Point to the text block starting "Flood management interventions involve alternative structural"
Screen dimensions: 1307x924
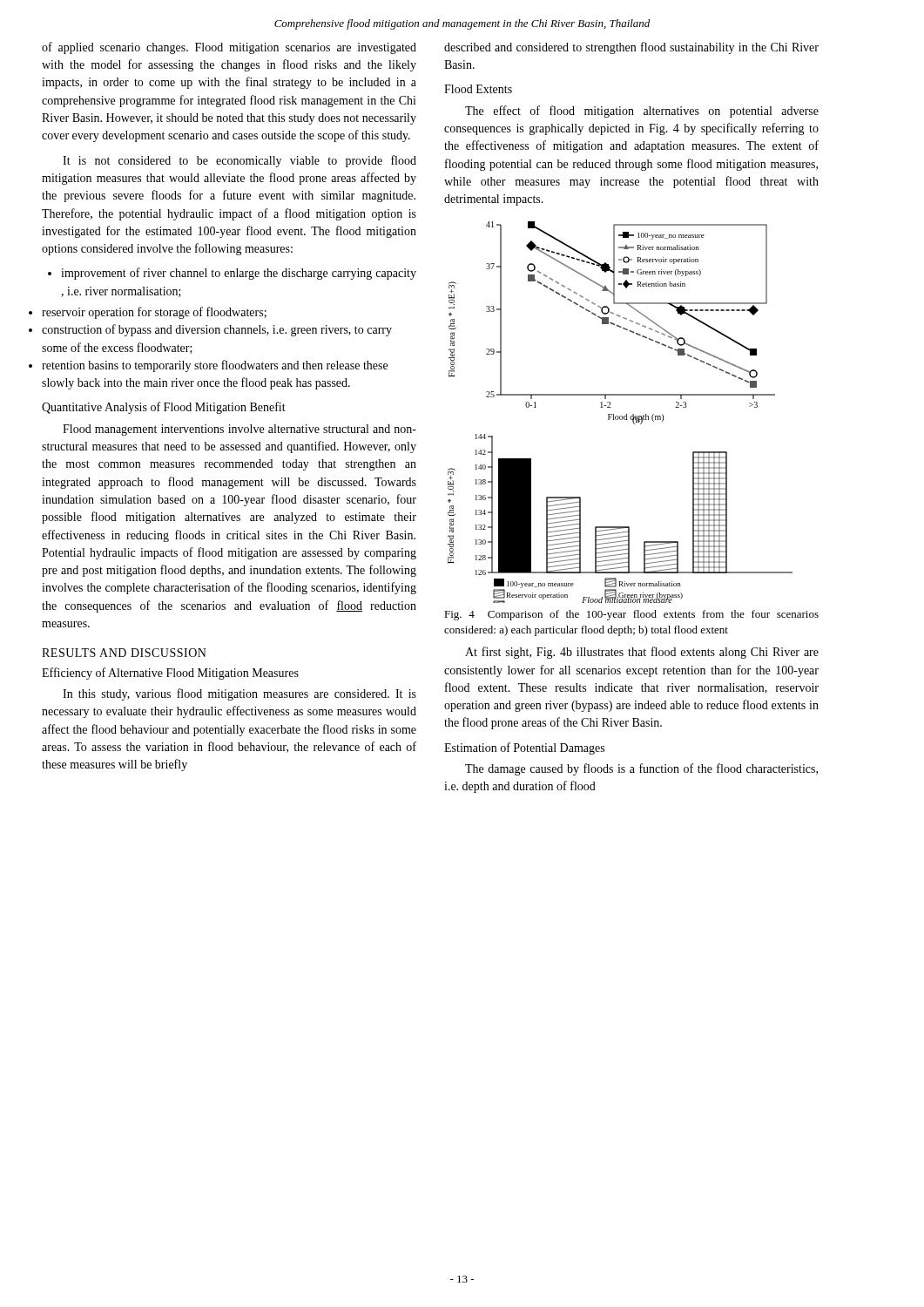(x=229, y=527)
